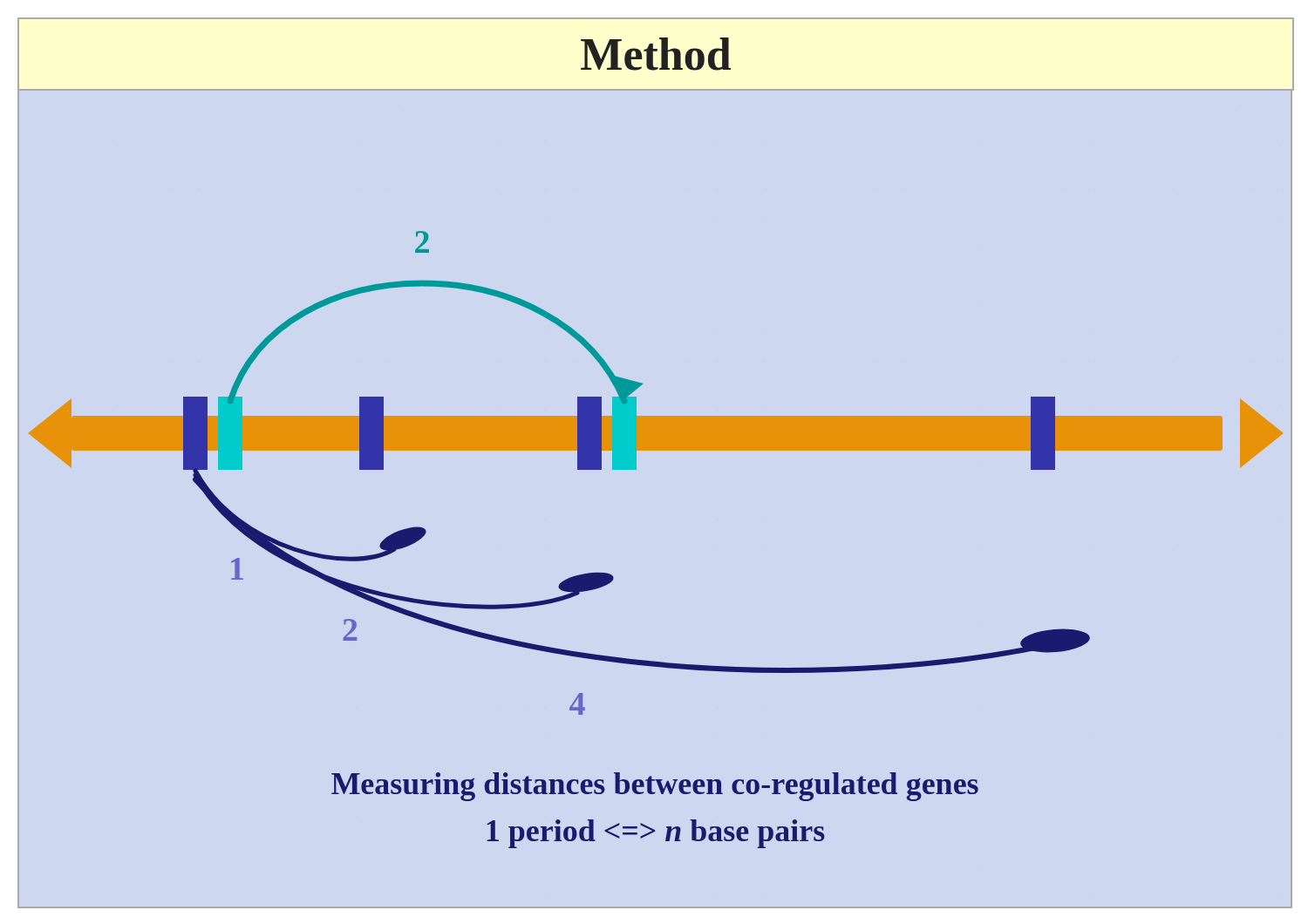This screenshot has height=924, width=1308.
Task: Navigate to the block starting "Measuring distances between co-regulated genes 1"
Action: coord(655,807)
